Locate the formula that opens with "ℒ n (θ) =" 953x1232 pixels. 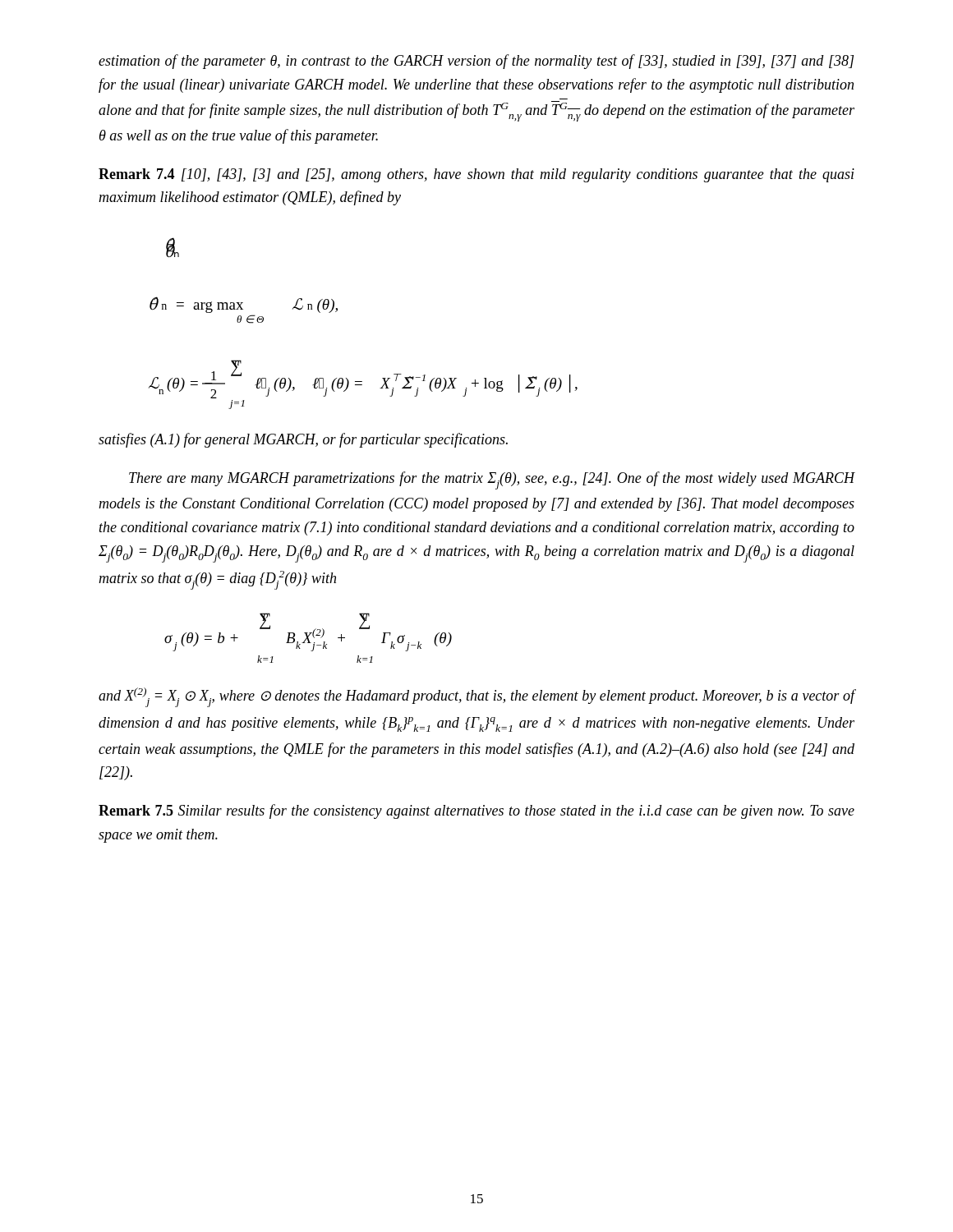(485, 384)
